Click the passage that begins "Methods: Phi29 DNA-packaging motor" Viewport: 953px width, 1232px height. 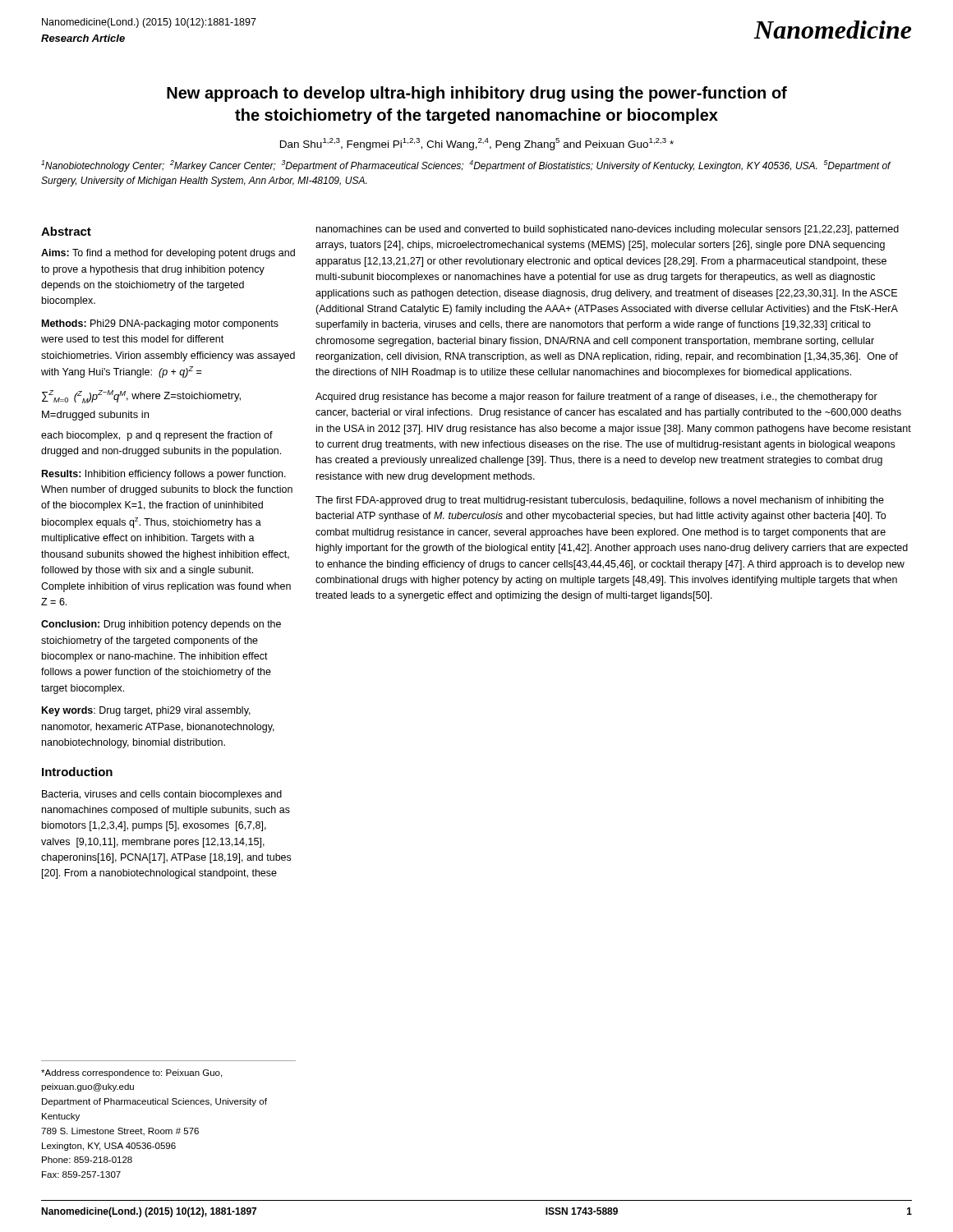168,348
